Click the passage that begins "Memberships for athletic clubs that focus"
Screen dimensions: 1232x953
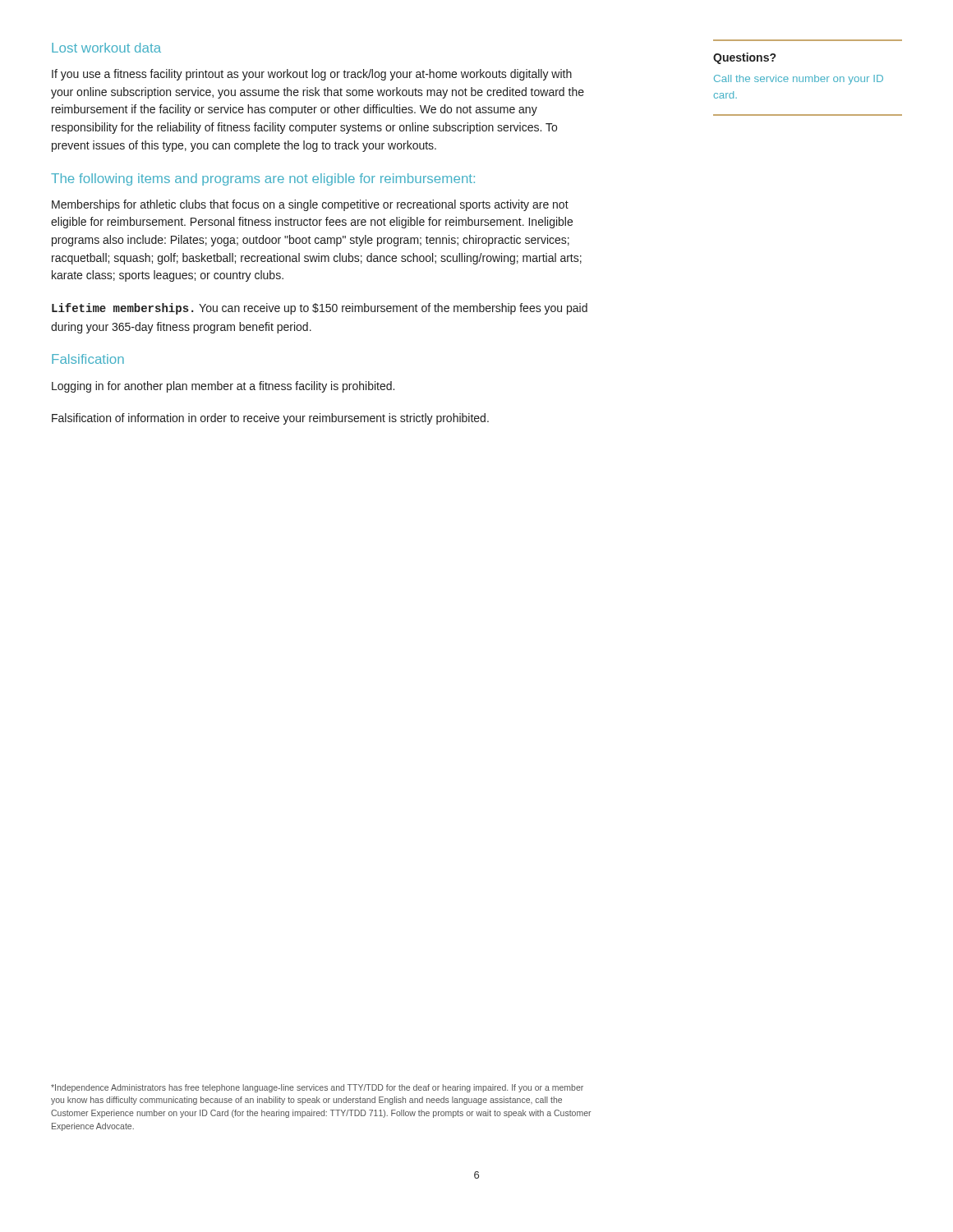(x=322, y=241)
